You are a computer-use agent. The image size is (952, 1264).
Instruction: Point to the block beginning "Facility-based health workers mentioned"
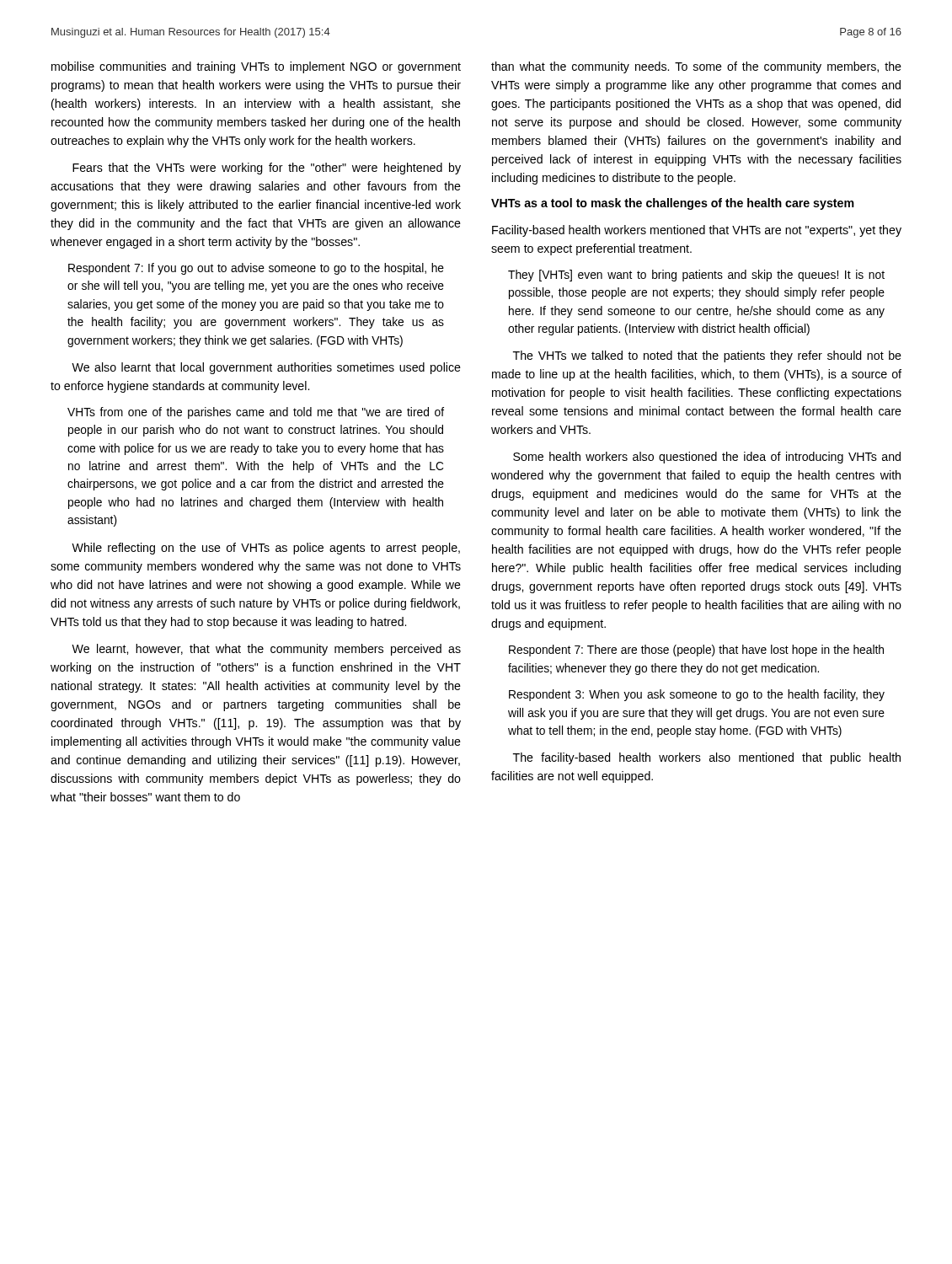tap(696, 239)
